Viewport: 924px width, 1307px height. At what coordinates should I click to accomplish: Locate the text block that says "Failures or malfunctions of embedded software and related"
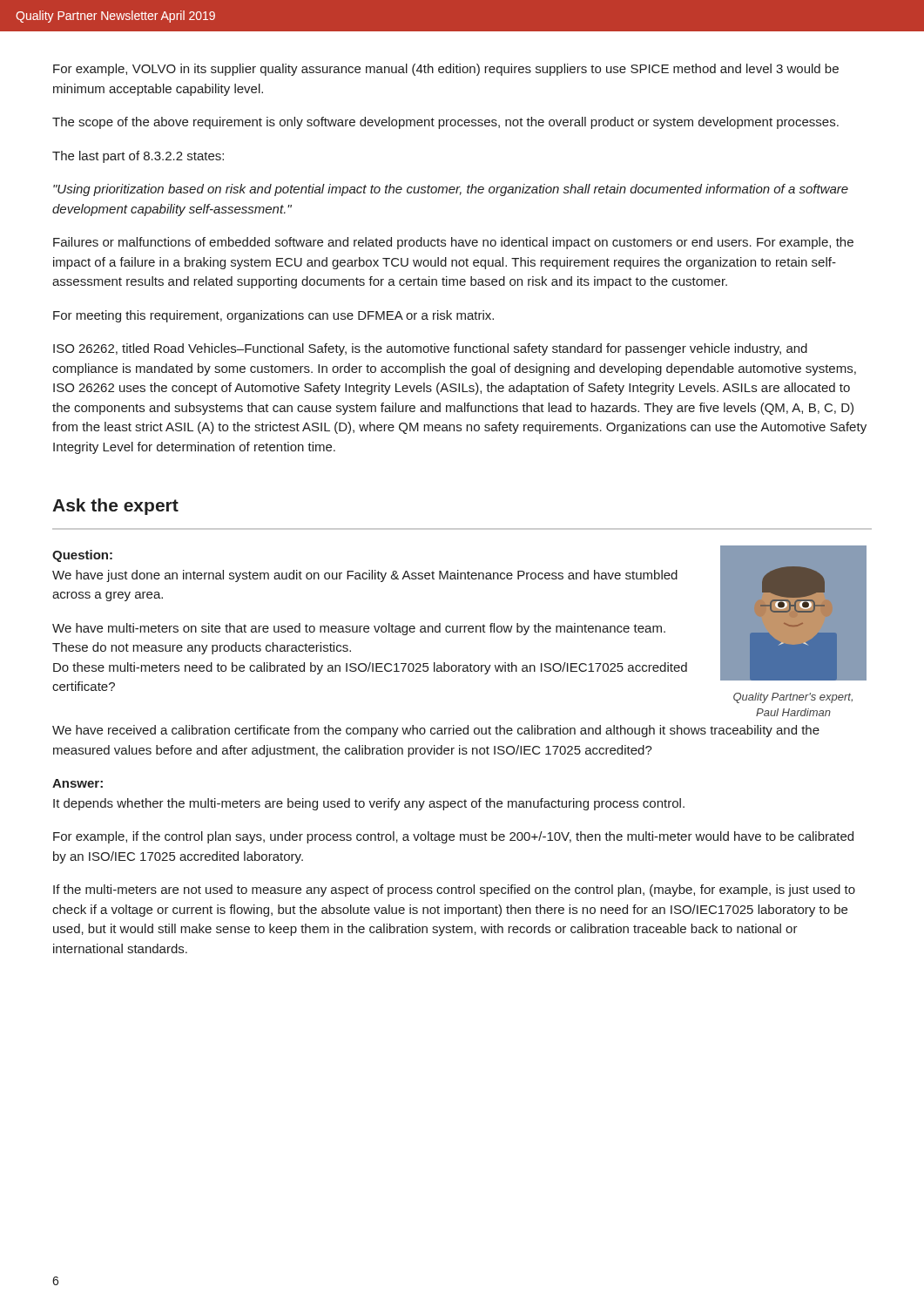pyautogui.click(x=462, y=262)
